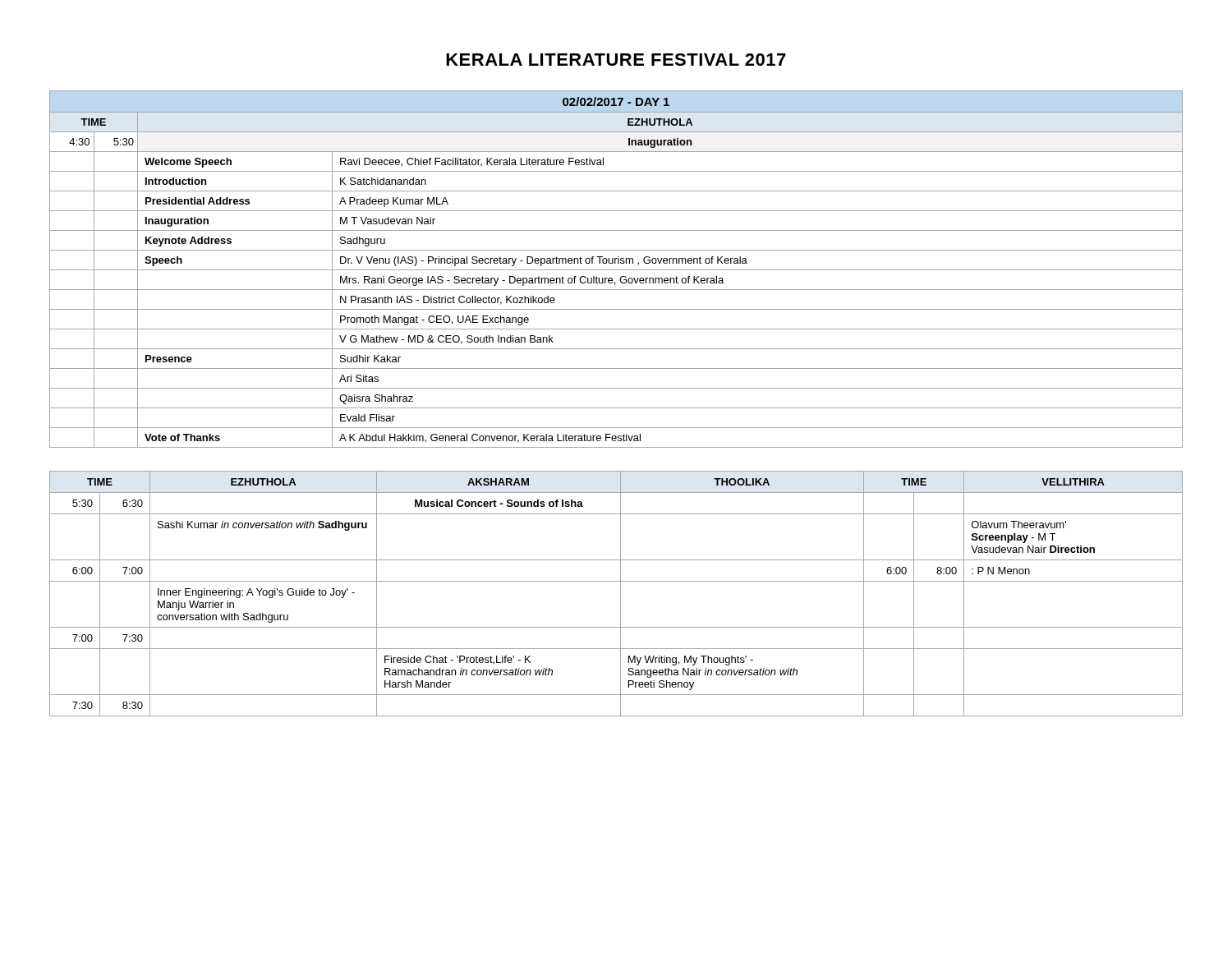Click on the table containing "Sashi Kumar in conversation"
The image size is (1232, 953).
click(616, 594)
